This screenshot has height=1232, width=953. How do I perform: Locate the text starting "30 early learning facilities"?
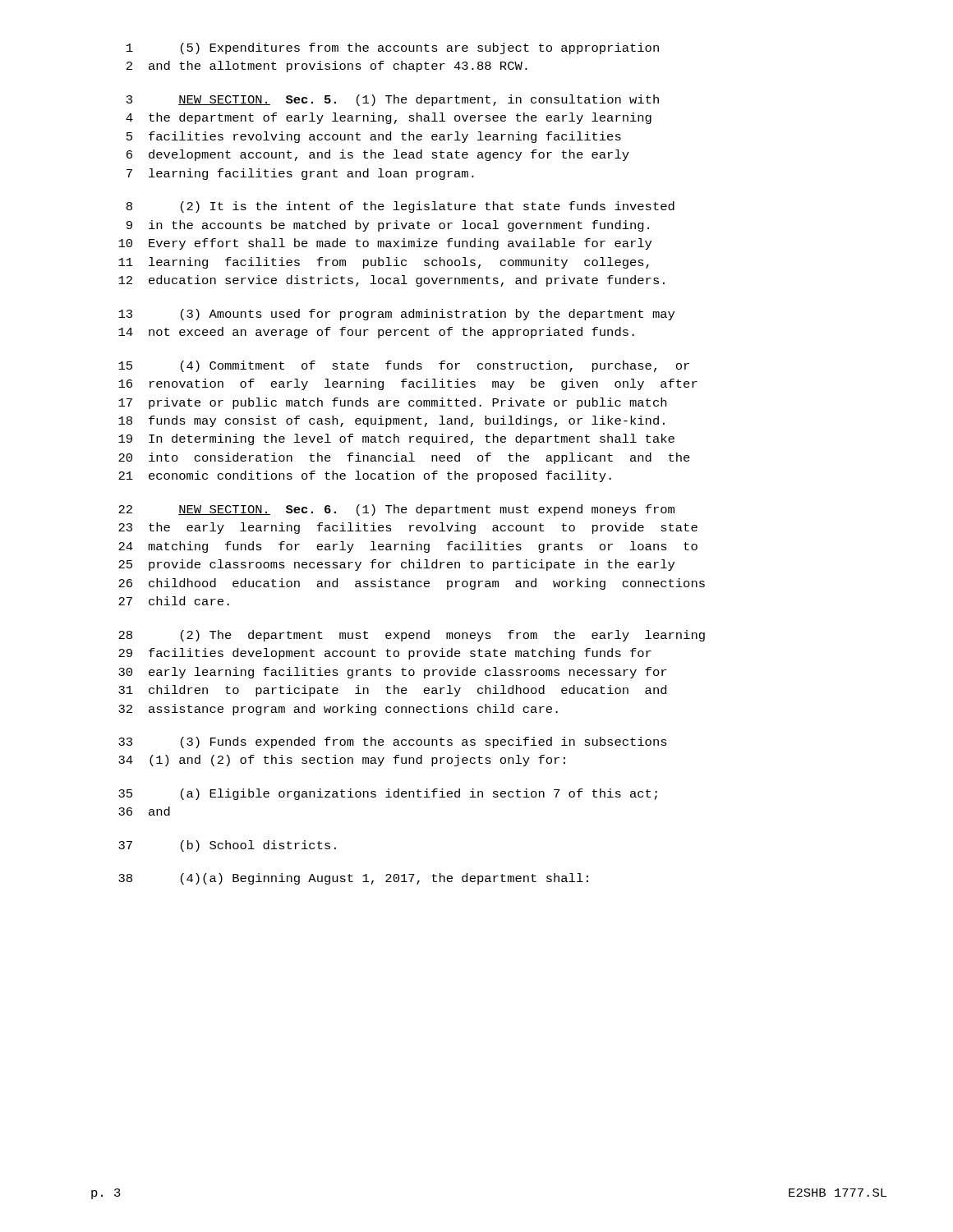point(489,673)
